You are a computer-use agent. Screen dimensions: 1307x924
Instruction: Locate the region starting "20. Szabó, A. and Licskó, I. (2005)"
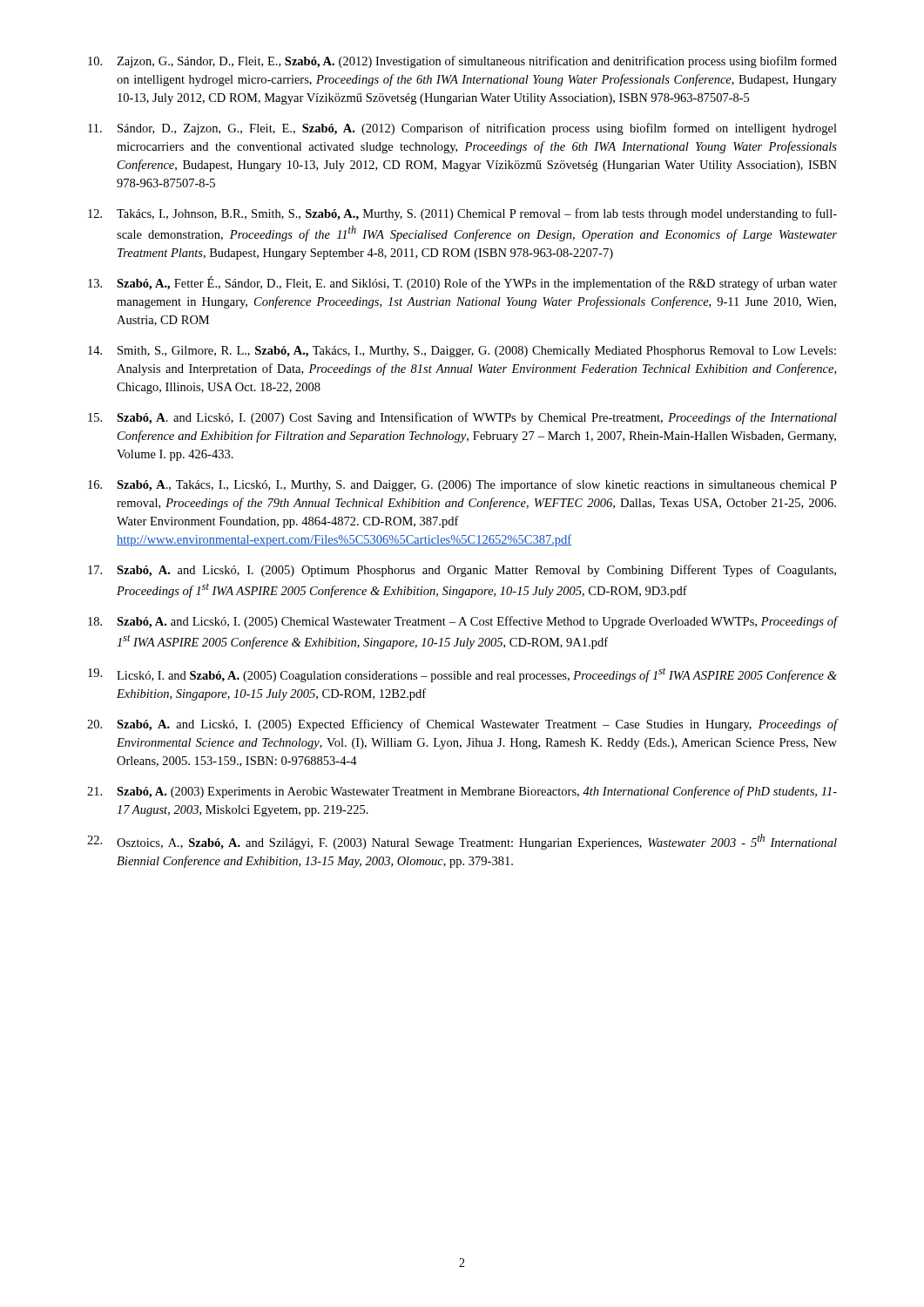[462, 743]
